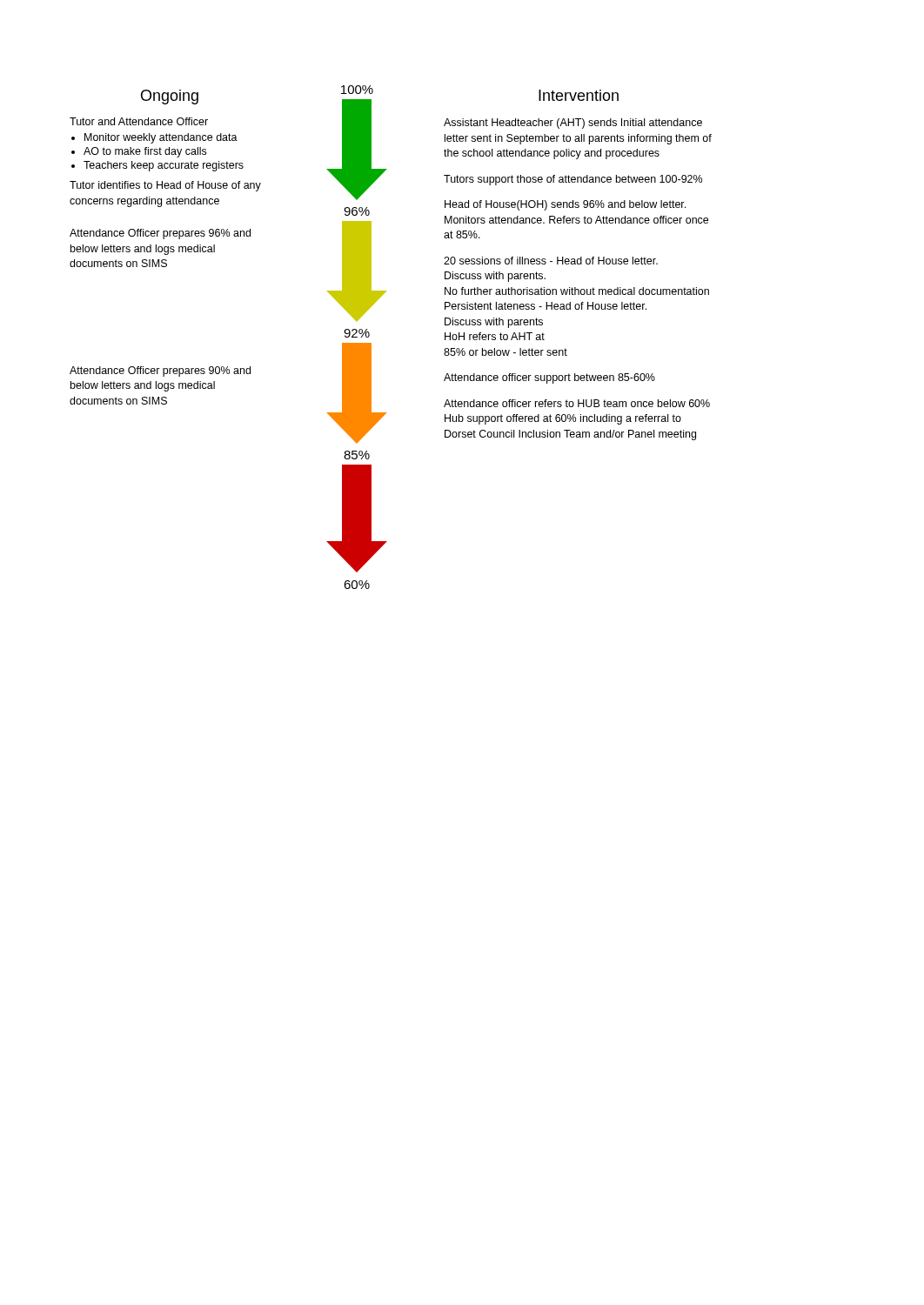Click the passage that begins "Tutor identifies to Head of"
The height and width of the screenshot is (1305, 924).
[x=165, y=193]
